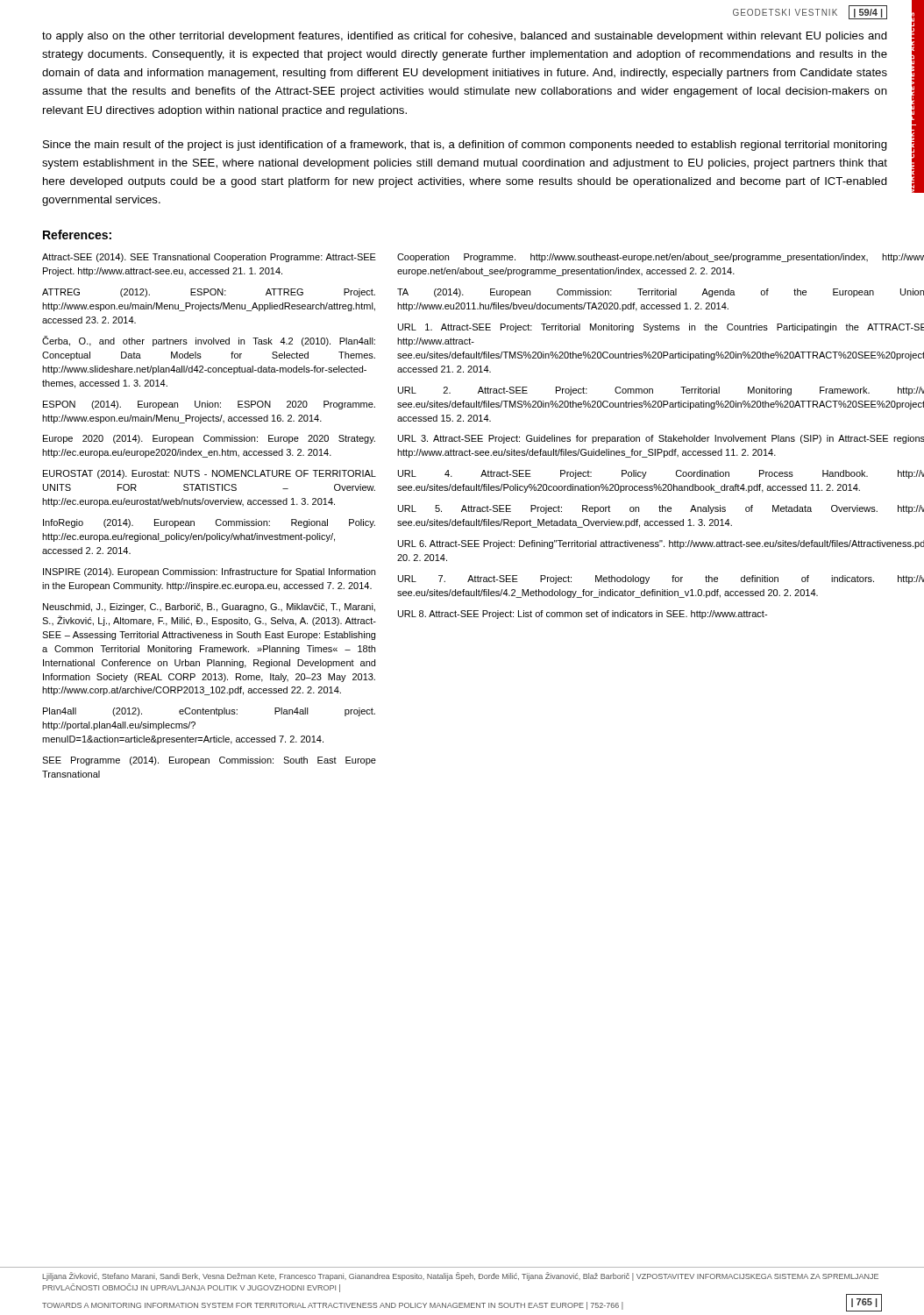Select the region starting "Čerba, O., and other partners involved"

click(209, 362)
